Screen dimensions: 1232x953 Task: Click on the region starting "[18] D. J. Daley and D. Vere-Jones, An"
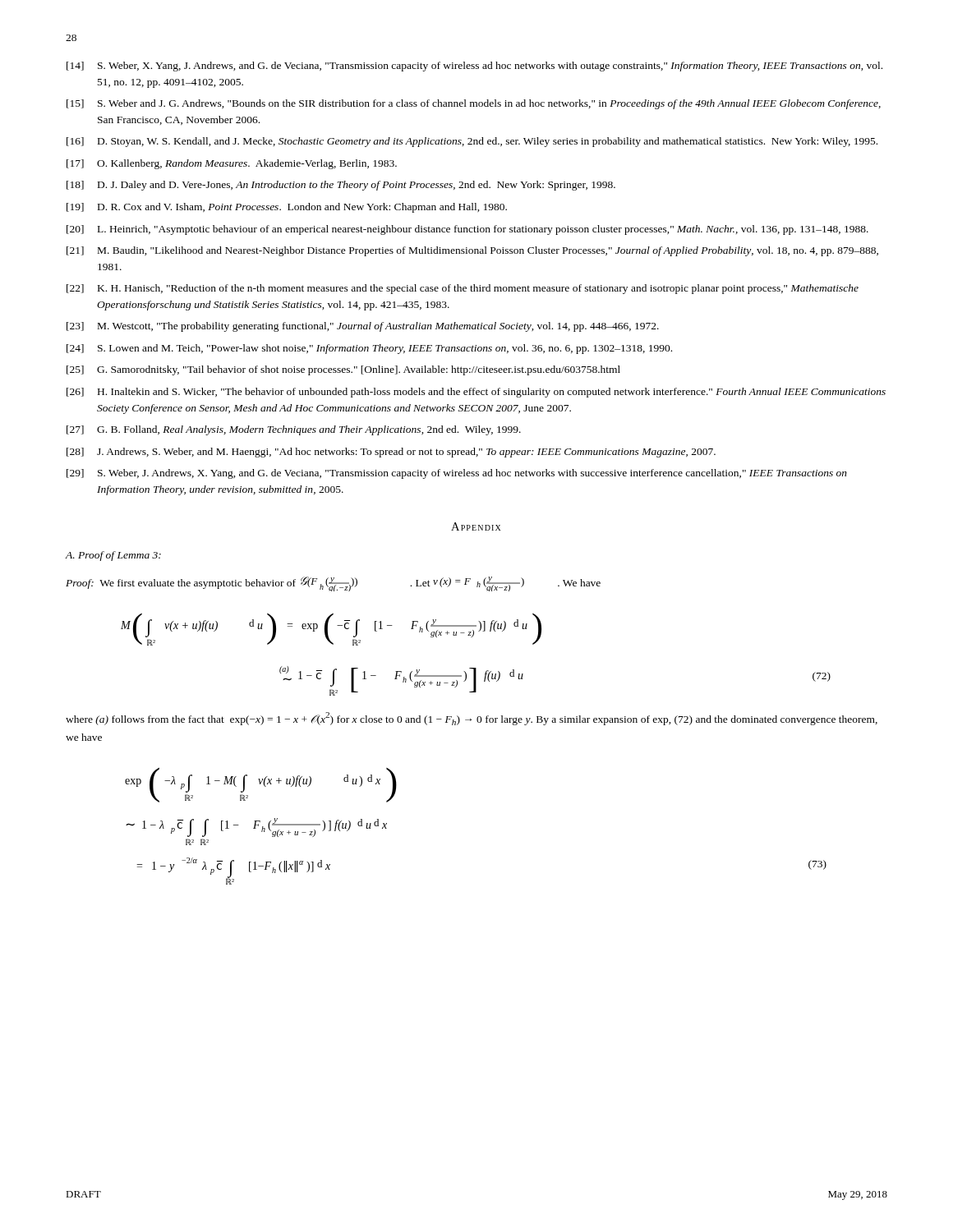[x=476, y=185]
